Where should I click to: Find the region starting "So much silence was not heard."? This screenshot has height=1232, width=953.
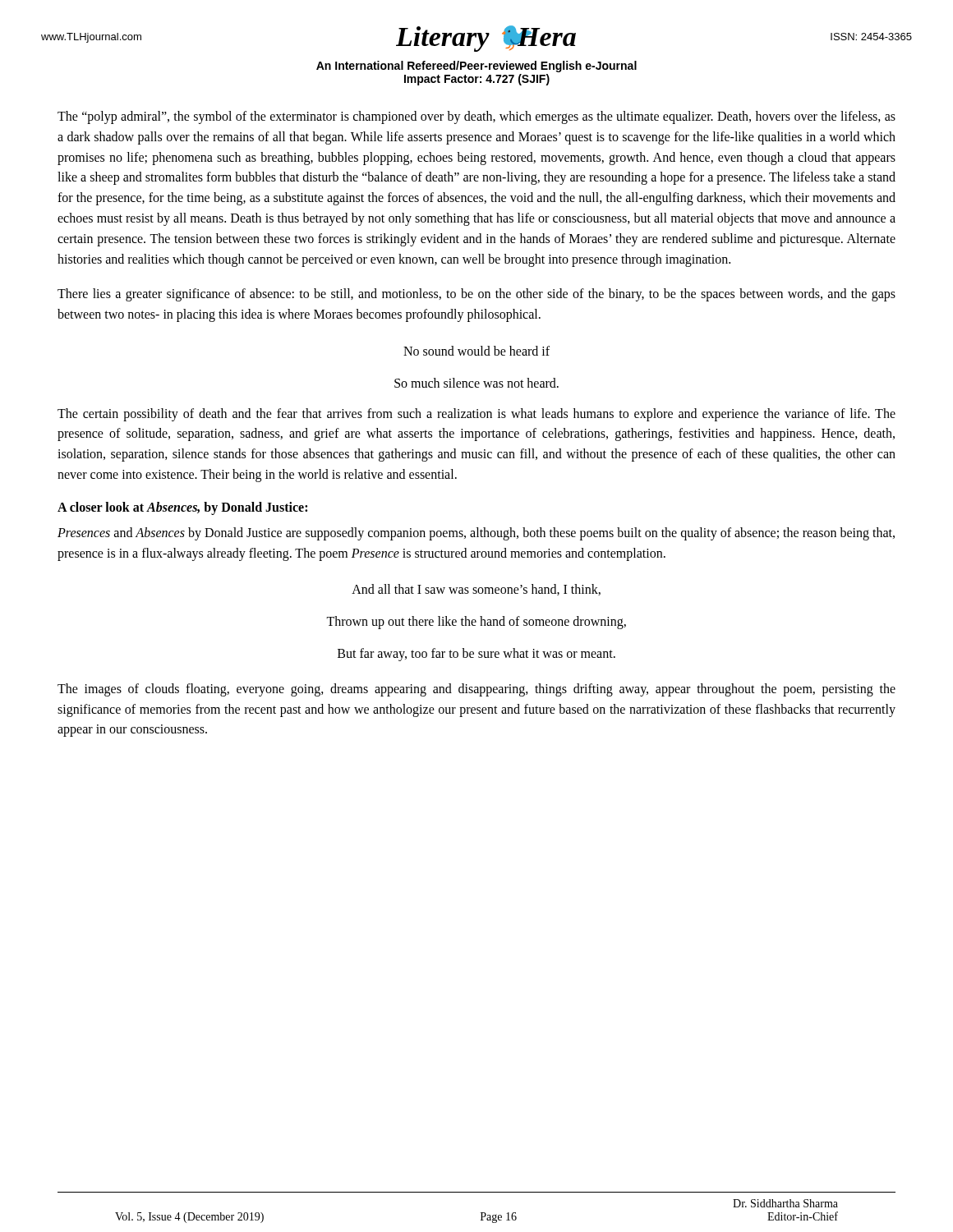[x=476, y=384]
